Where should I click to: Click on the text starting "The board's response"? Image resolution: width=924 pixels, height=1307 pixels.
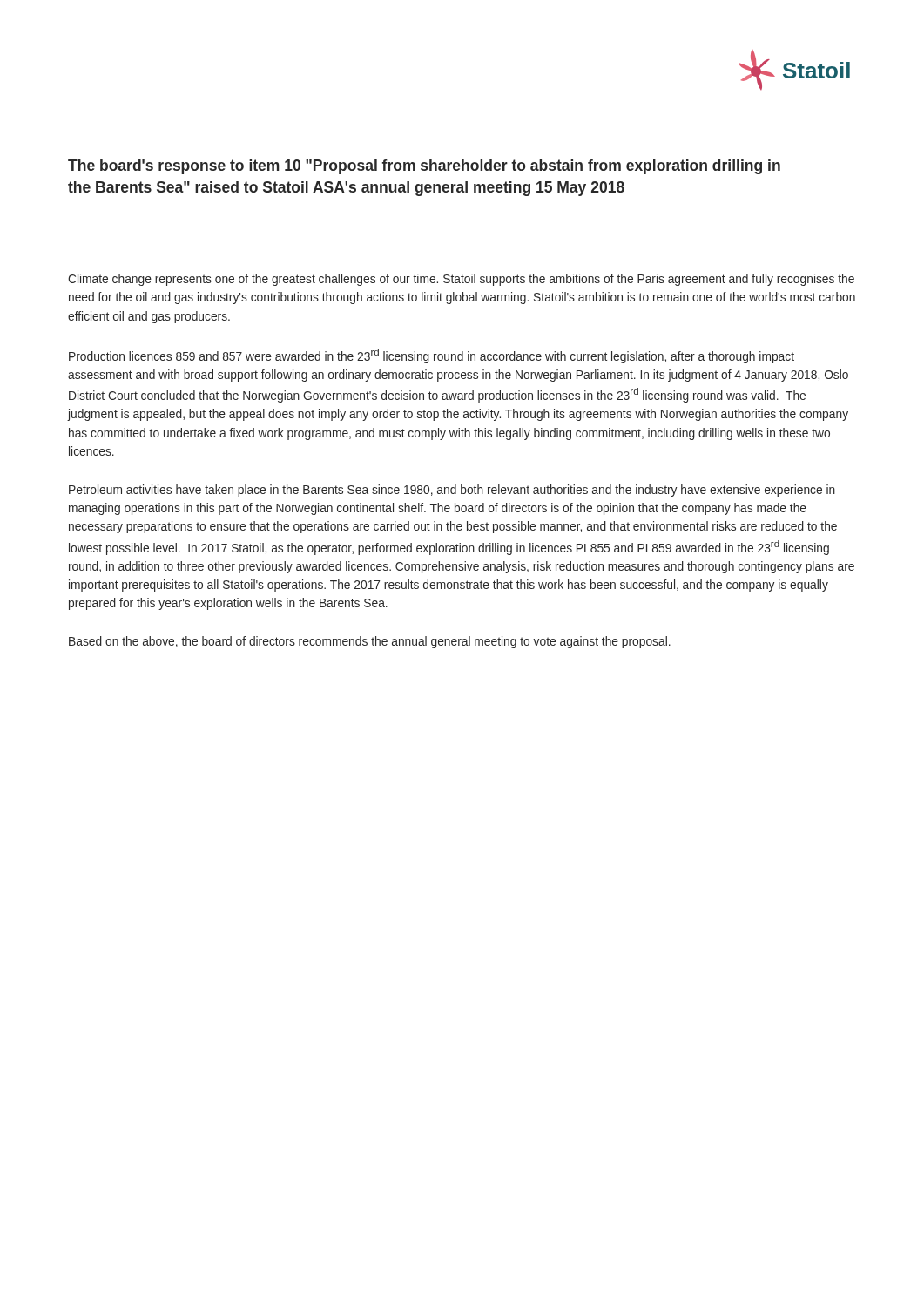click(x=462, y=177)
